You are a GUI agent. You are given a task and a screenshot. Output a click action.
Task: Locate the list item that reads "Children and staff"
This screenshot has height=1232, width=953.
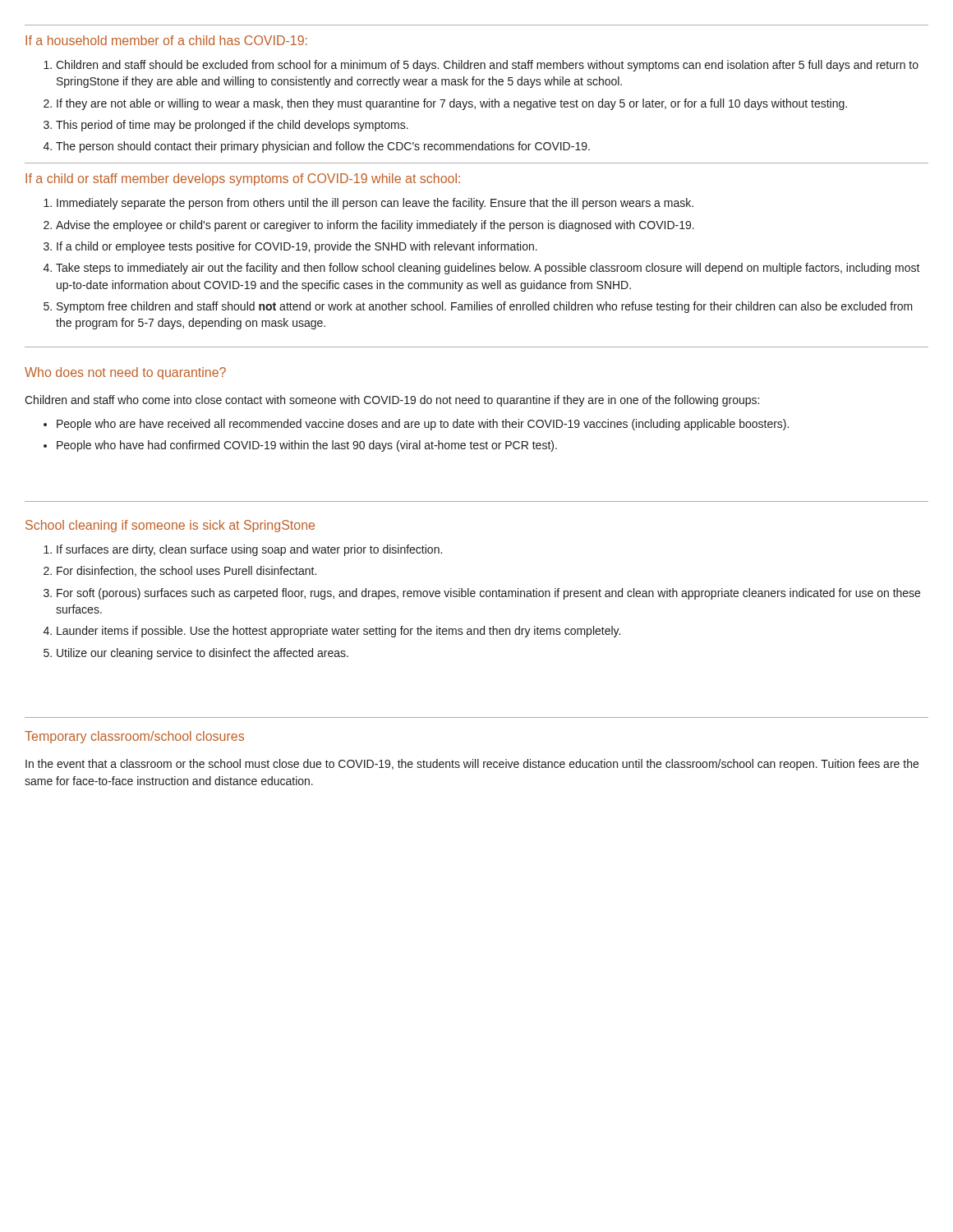(x=492, y=73)
